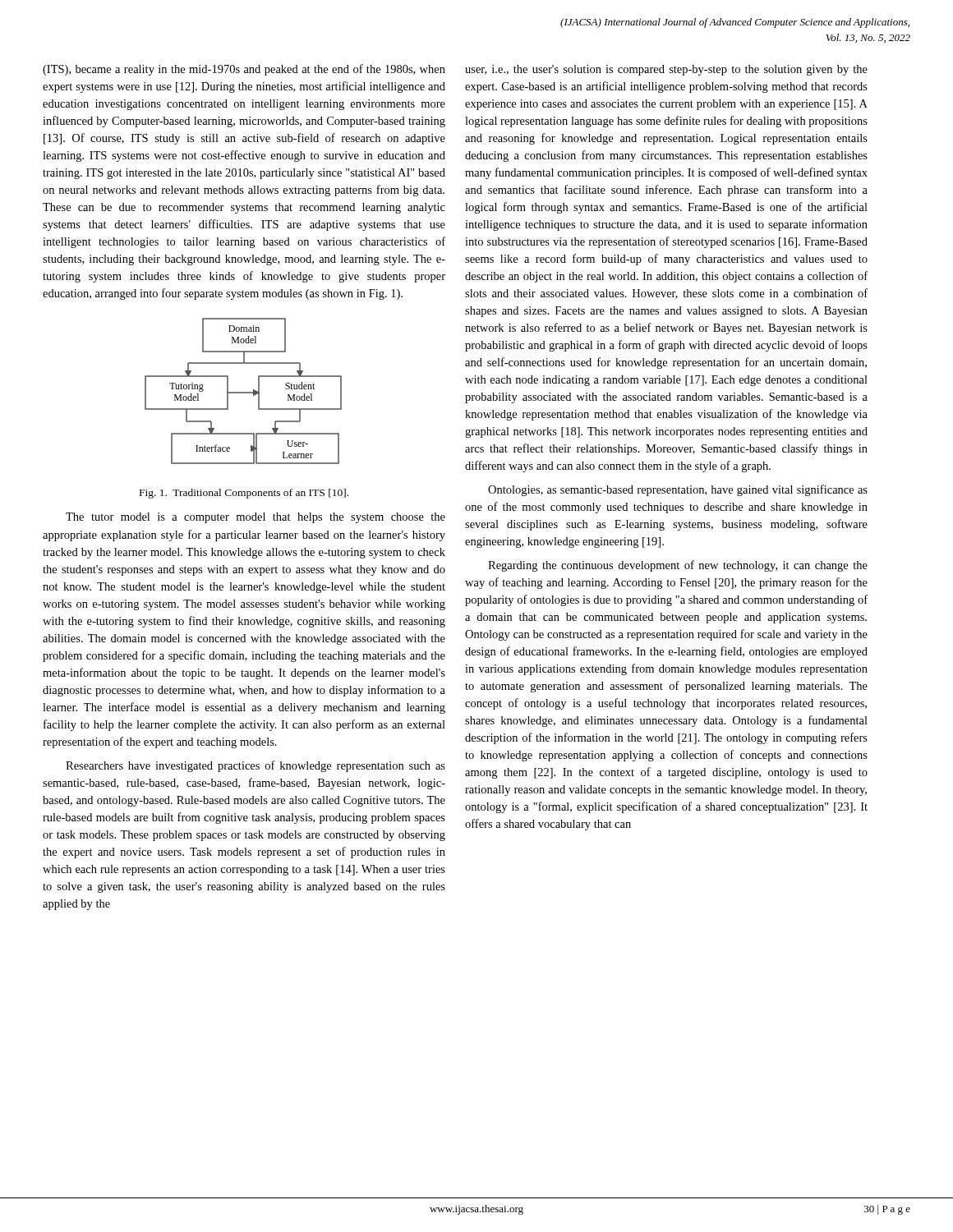953x1232 pixels.
Task: Find the flowchart
Action: tap(244, 397)
